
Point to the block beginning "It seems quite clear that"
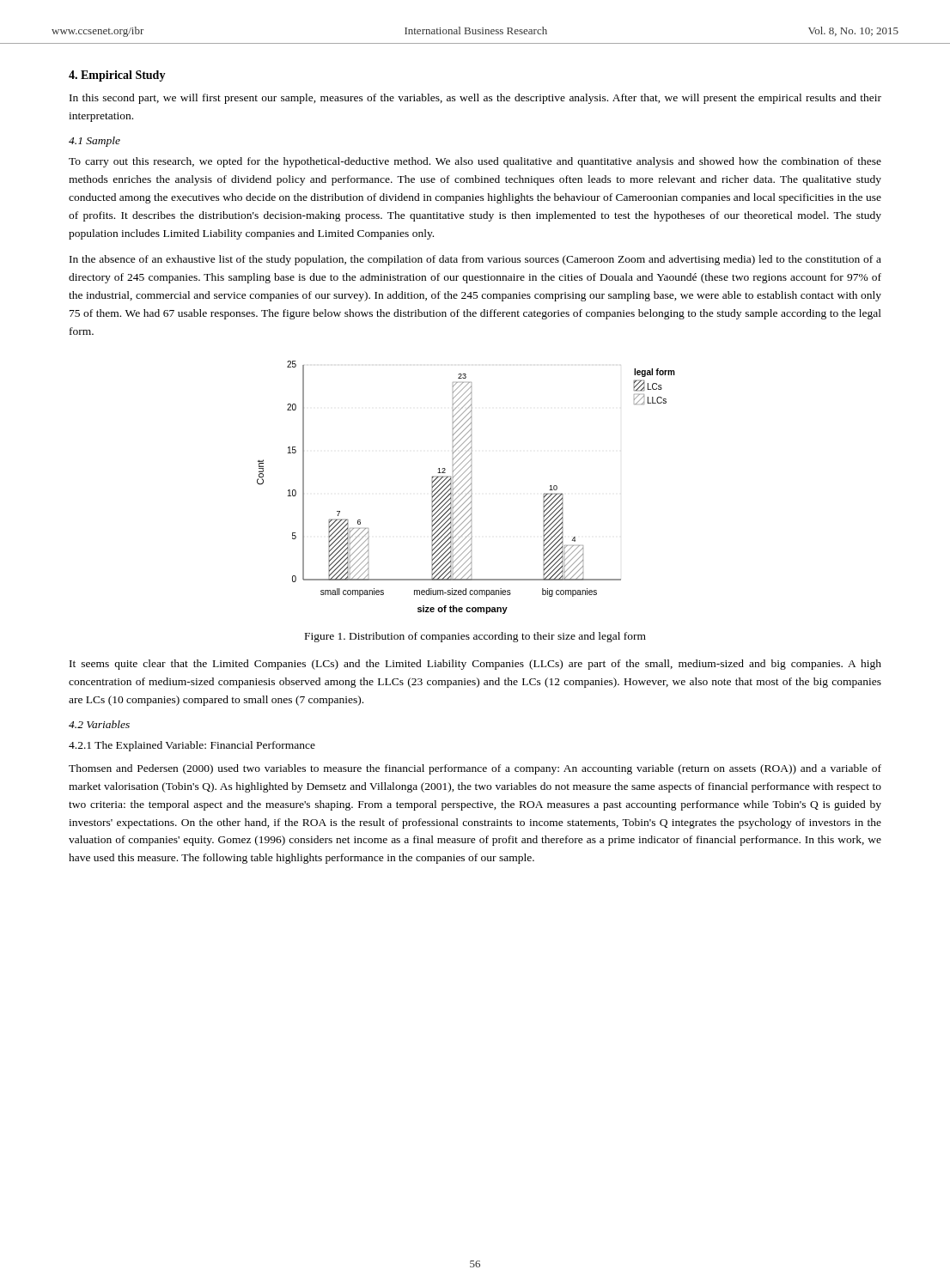(475, 681)
